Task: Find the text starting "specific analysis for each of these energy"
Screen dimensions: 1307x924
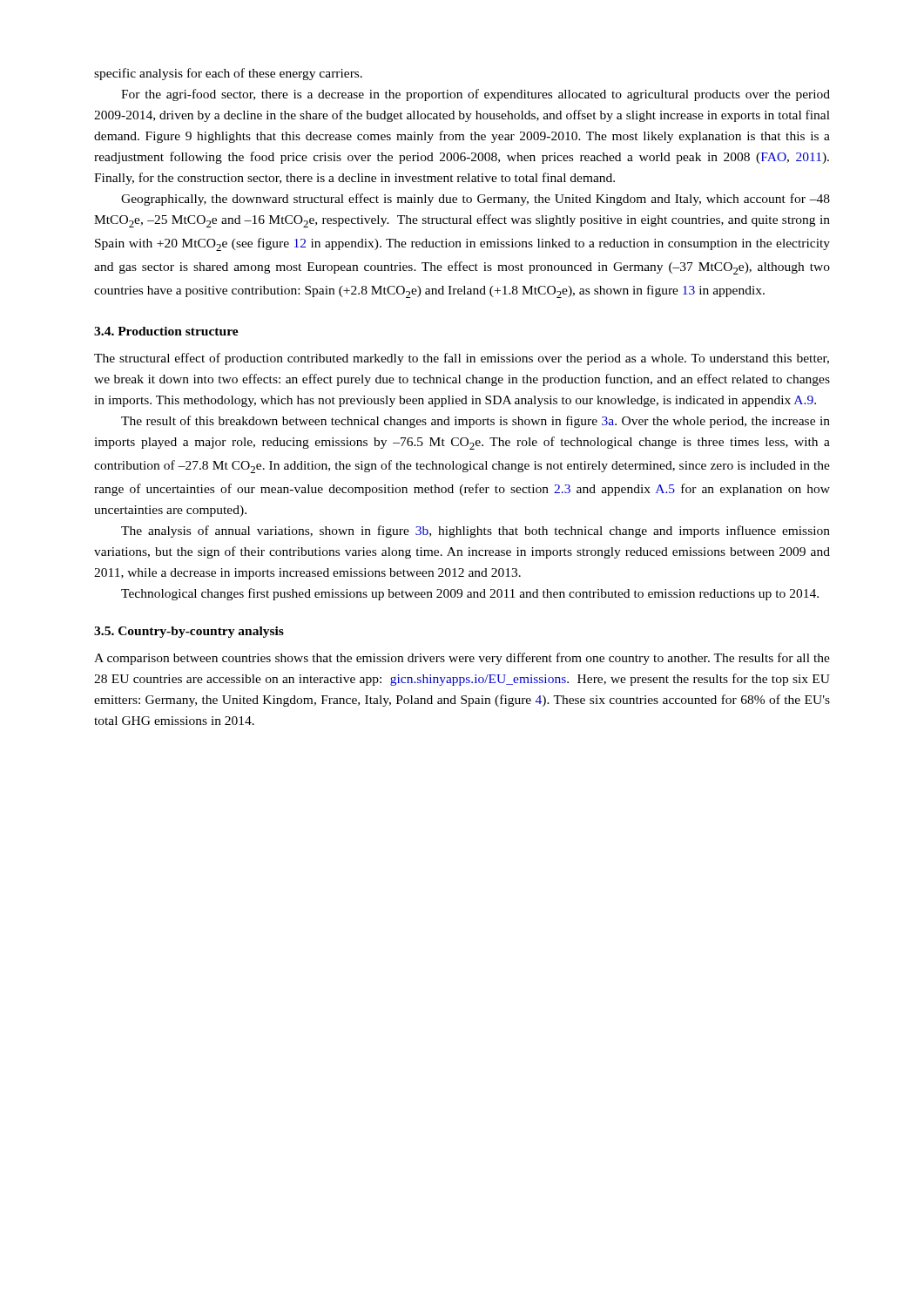Action: (x=462, y=183)
